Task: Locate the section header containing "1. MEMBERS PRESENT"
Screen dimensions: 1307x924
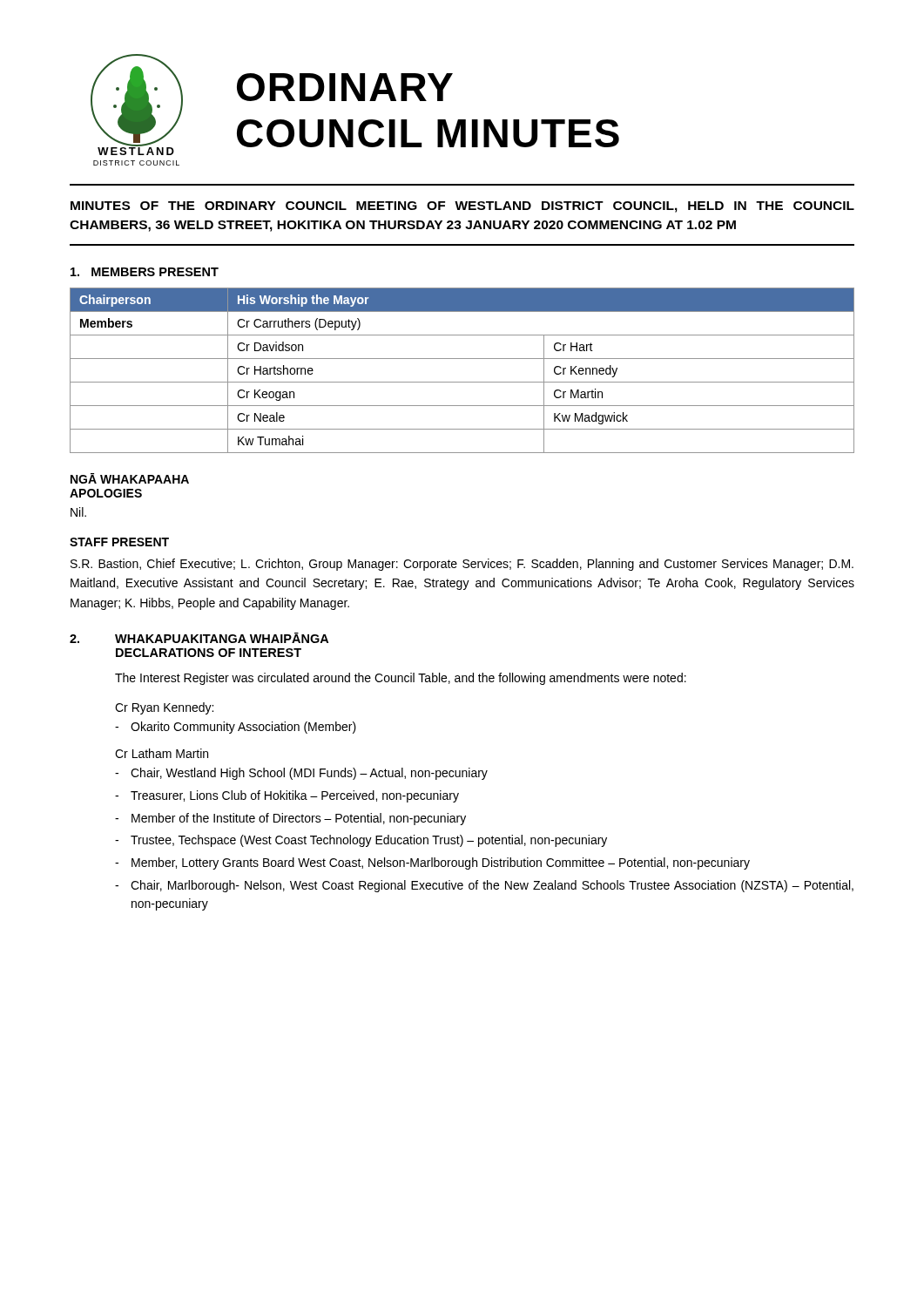Action: click(x=144, y=272)
